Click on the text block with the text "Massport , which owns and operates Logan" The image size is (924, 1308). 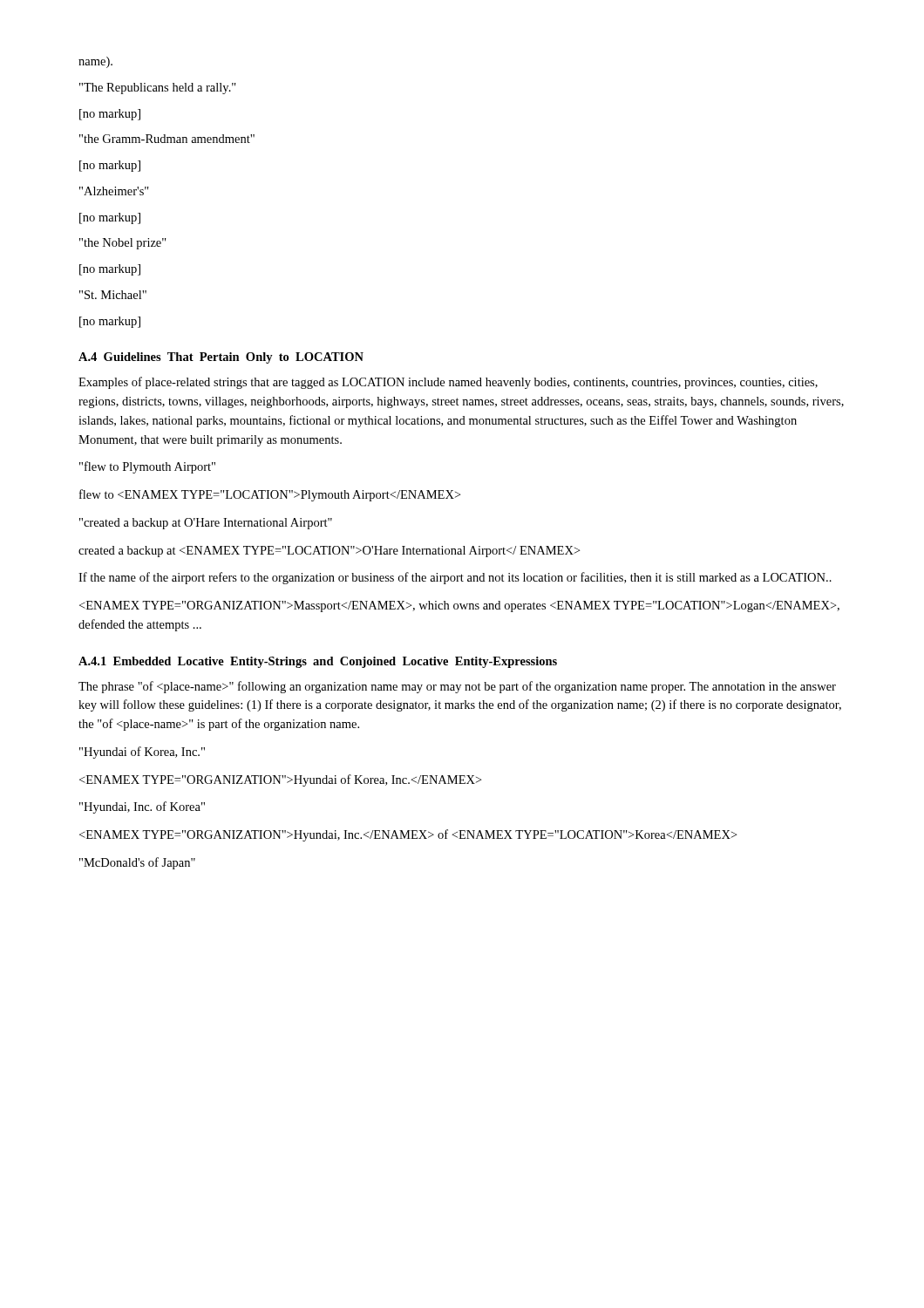tap(462, 615)
